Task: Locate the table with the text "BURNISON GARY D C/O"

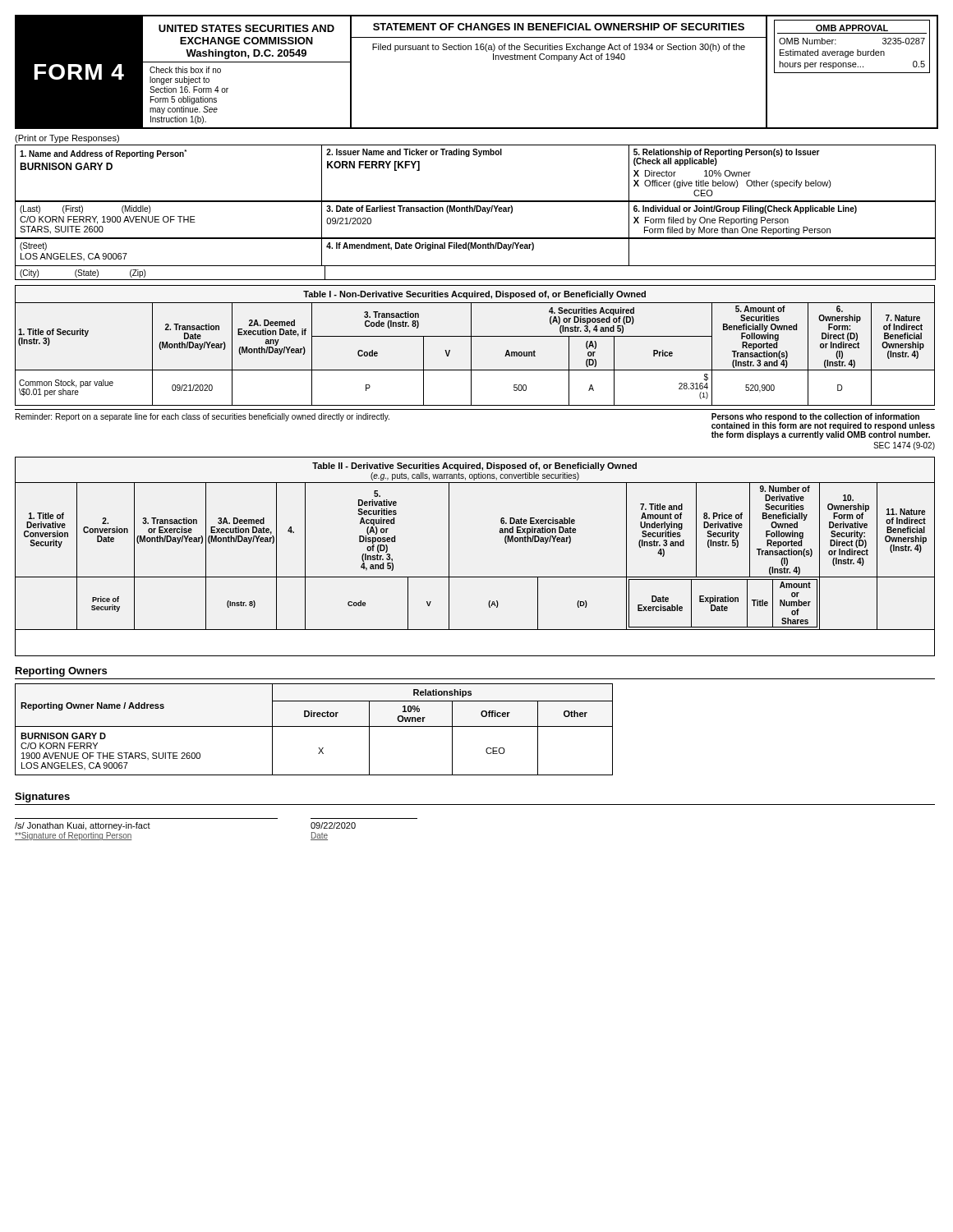Action: 475,730
